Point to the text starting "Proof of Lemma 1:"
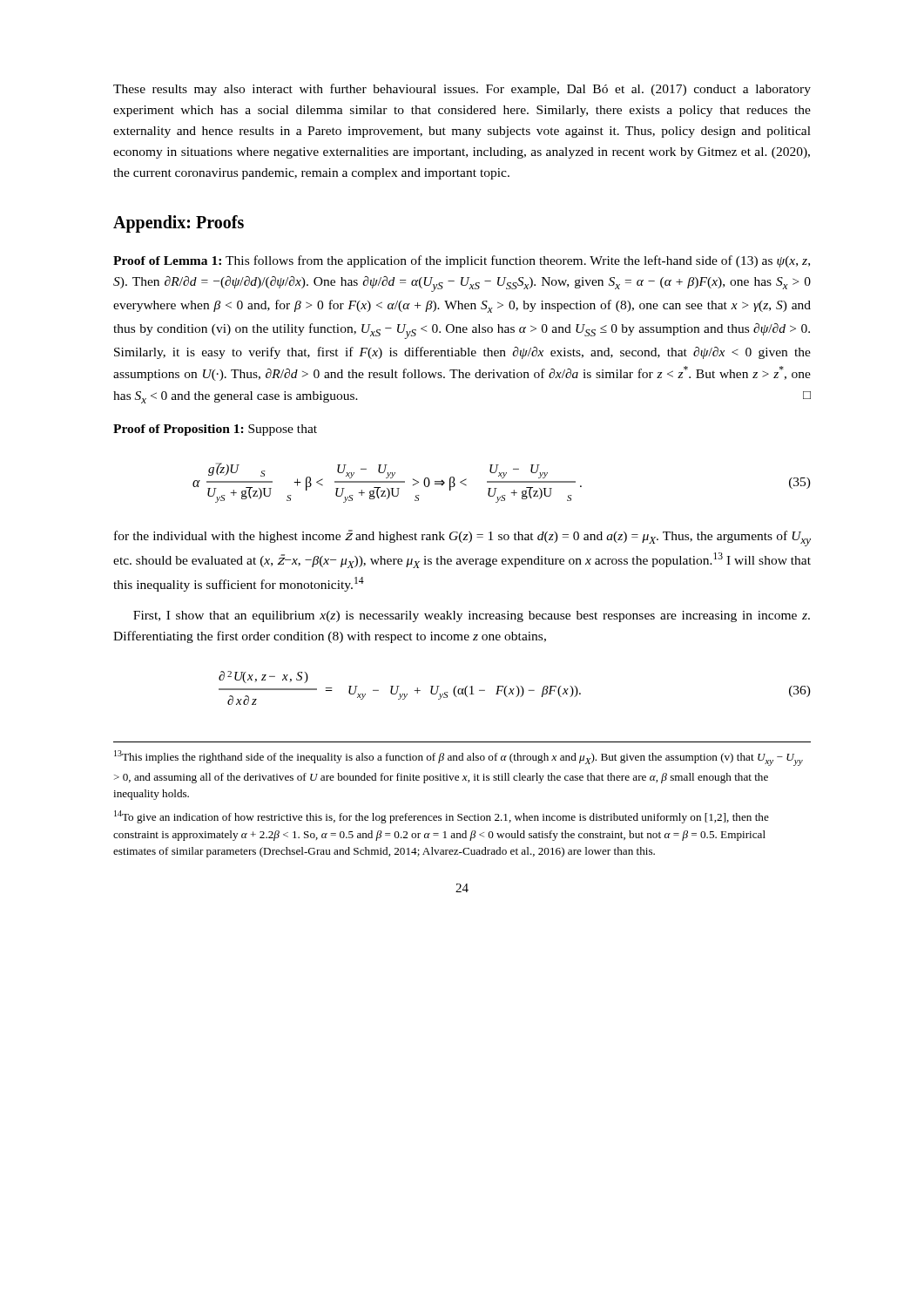 [x=462, y=329]
